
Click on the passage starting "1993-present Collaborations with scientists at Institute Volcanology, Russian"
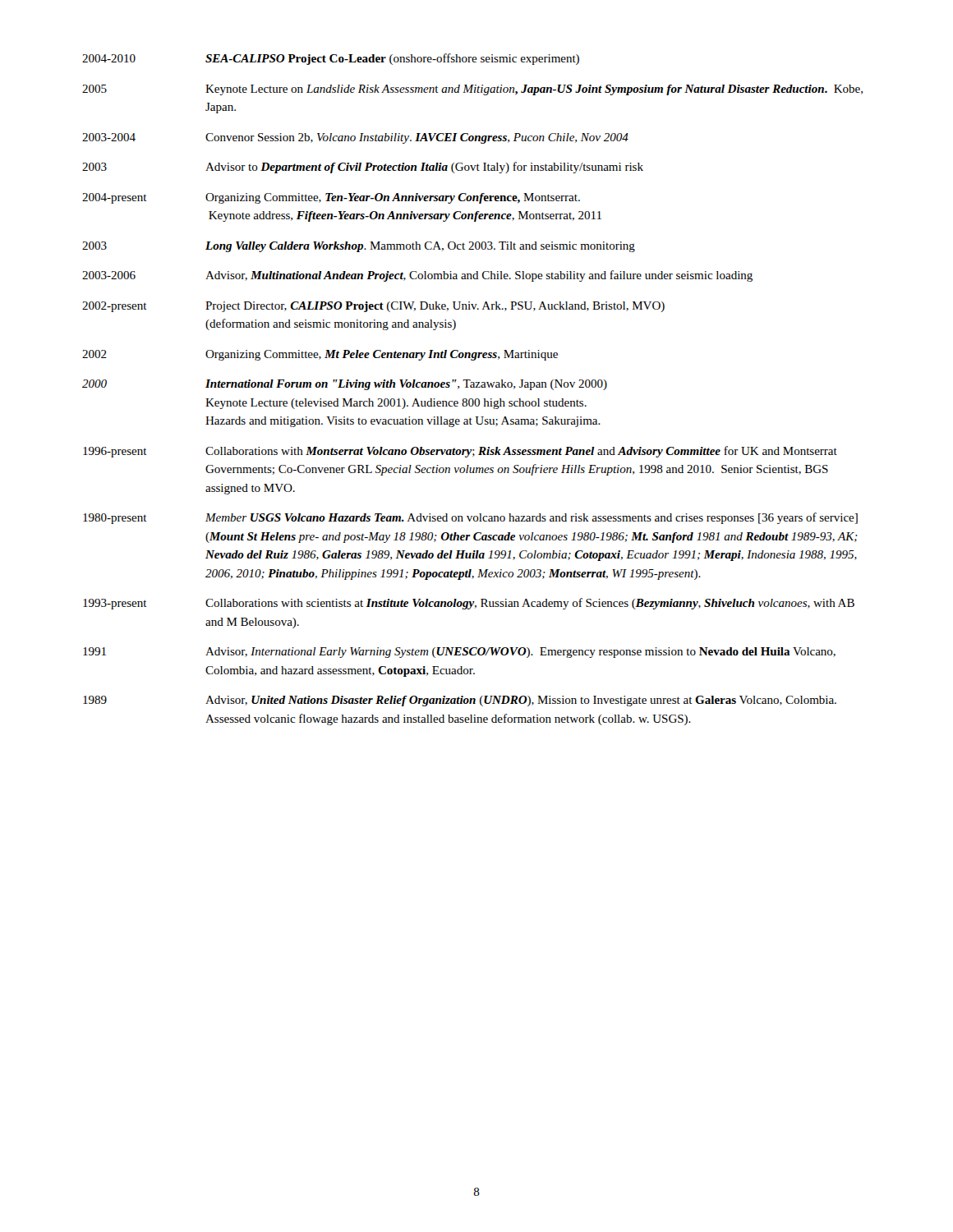[476, 612]
